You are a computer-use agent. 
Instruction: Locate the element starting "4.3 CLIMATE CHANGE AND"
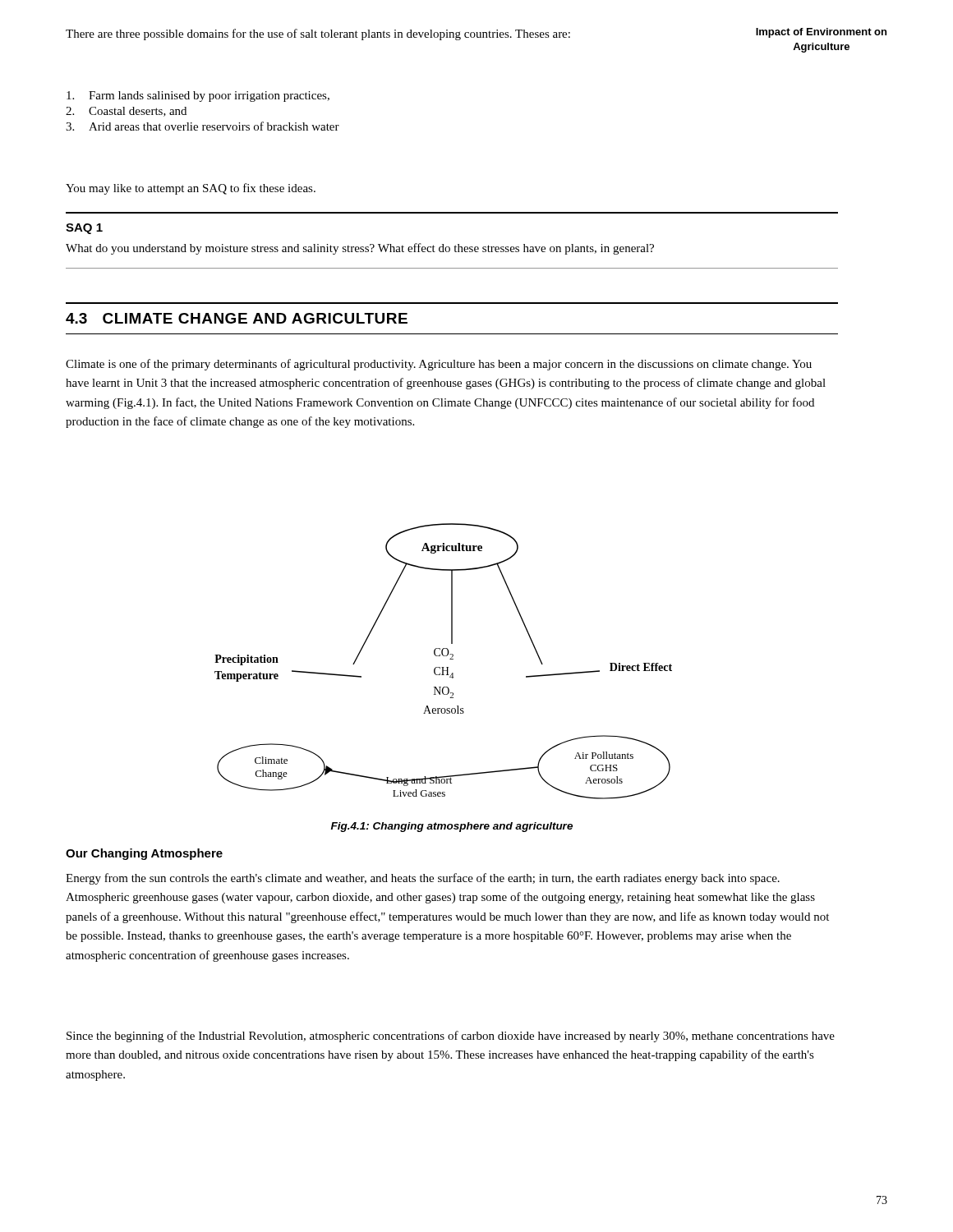coord(237,319)
